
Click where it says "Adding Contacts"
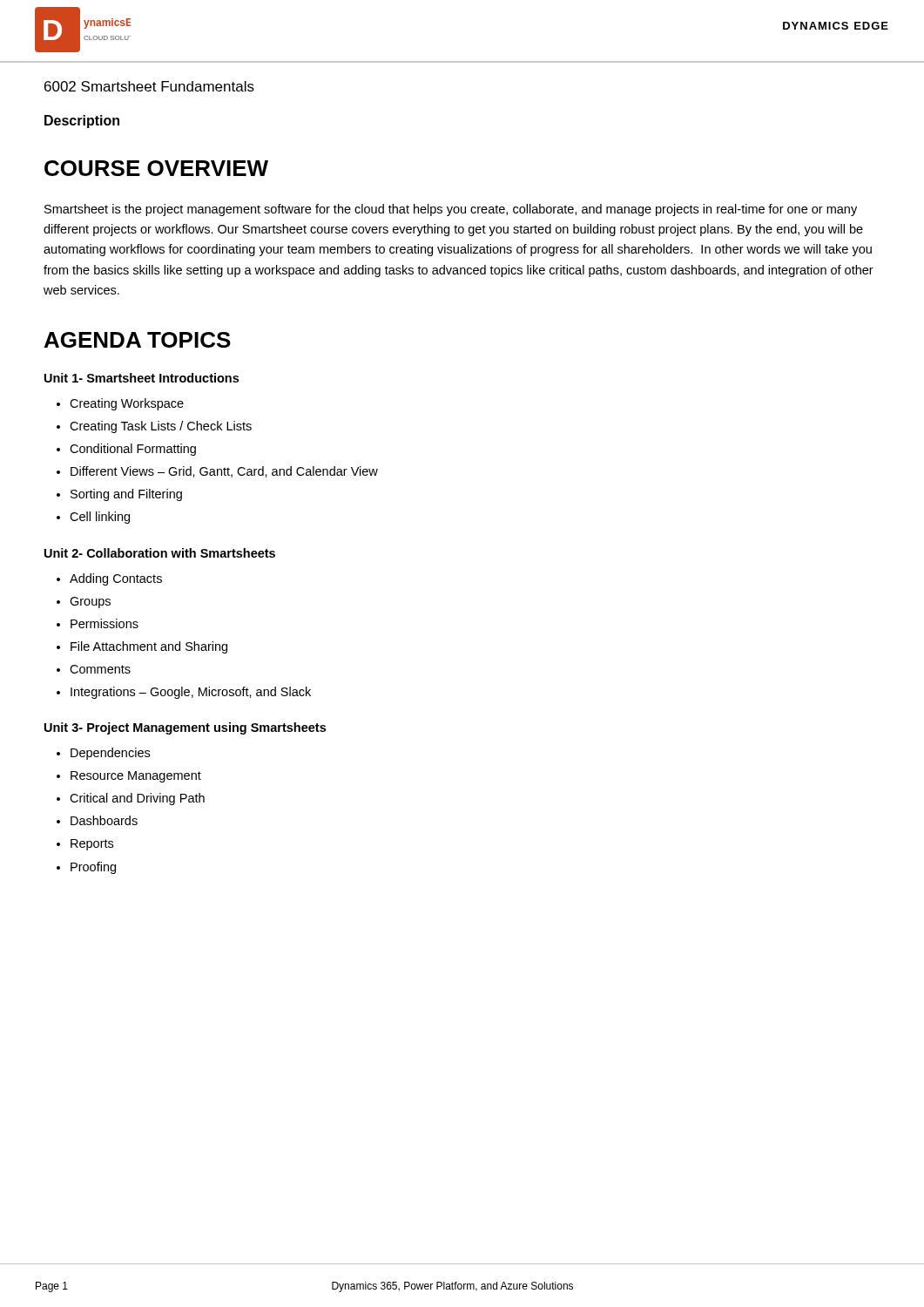(116, 578)
